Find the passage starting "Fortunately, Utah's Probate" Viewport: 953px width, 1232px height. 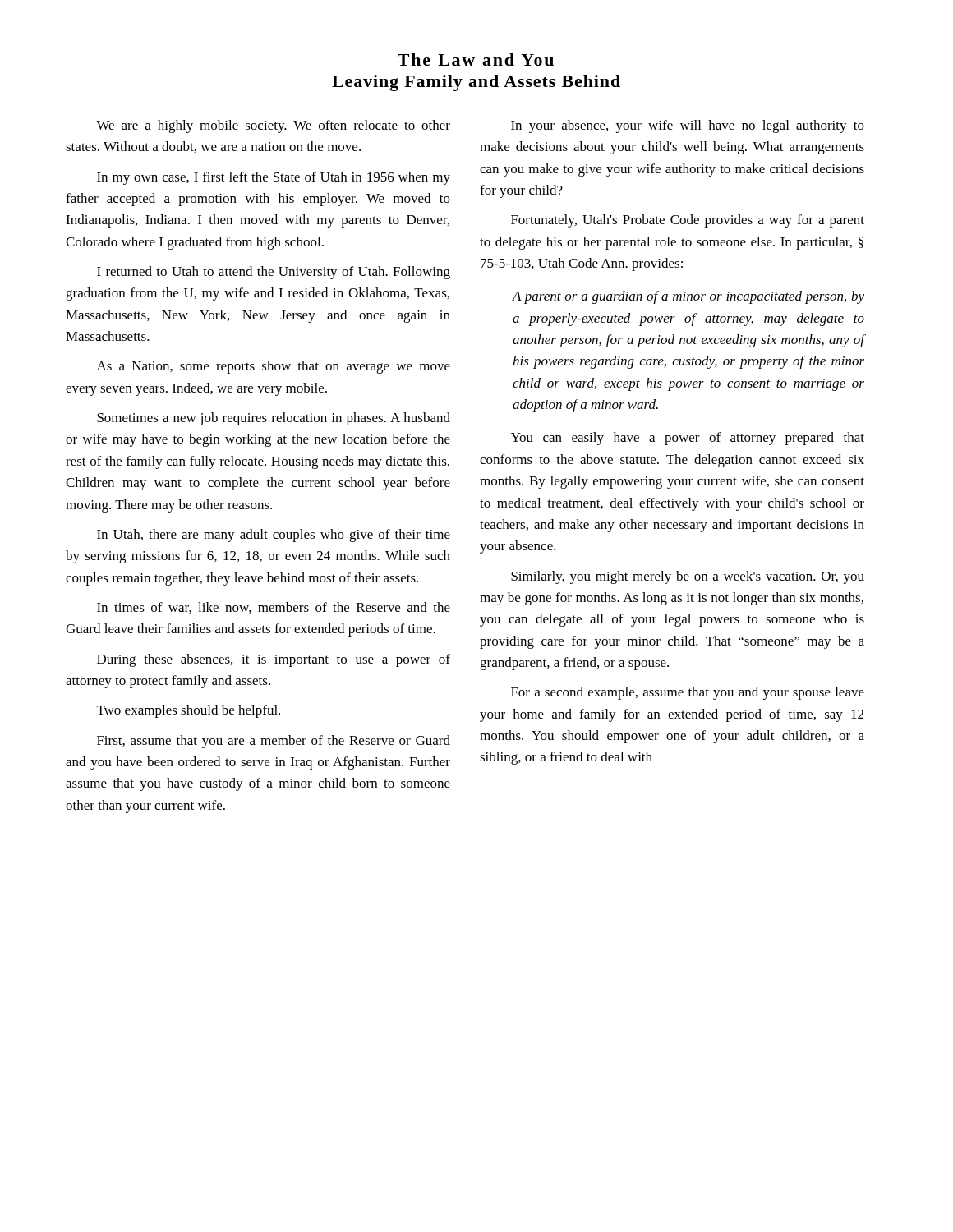click(x=672, y=242)
